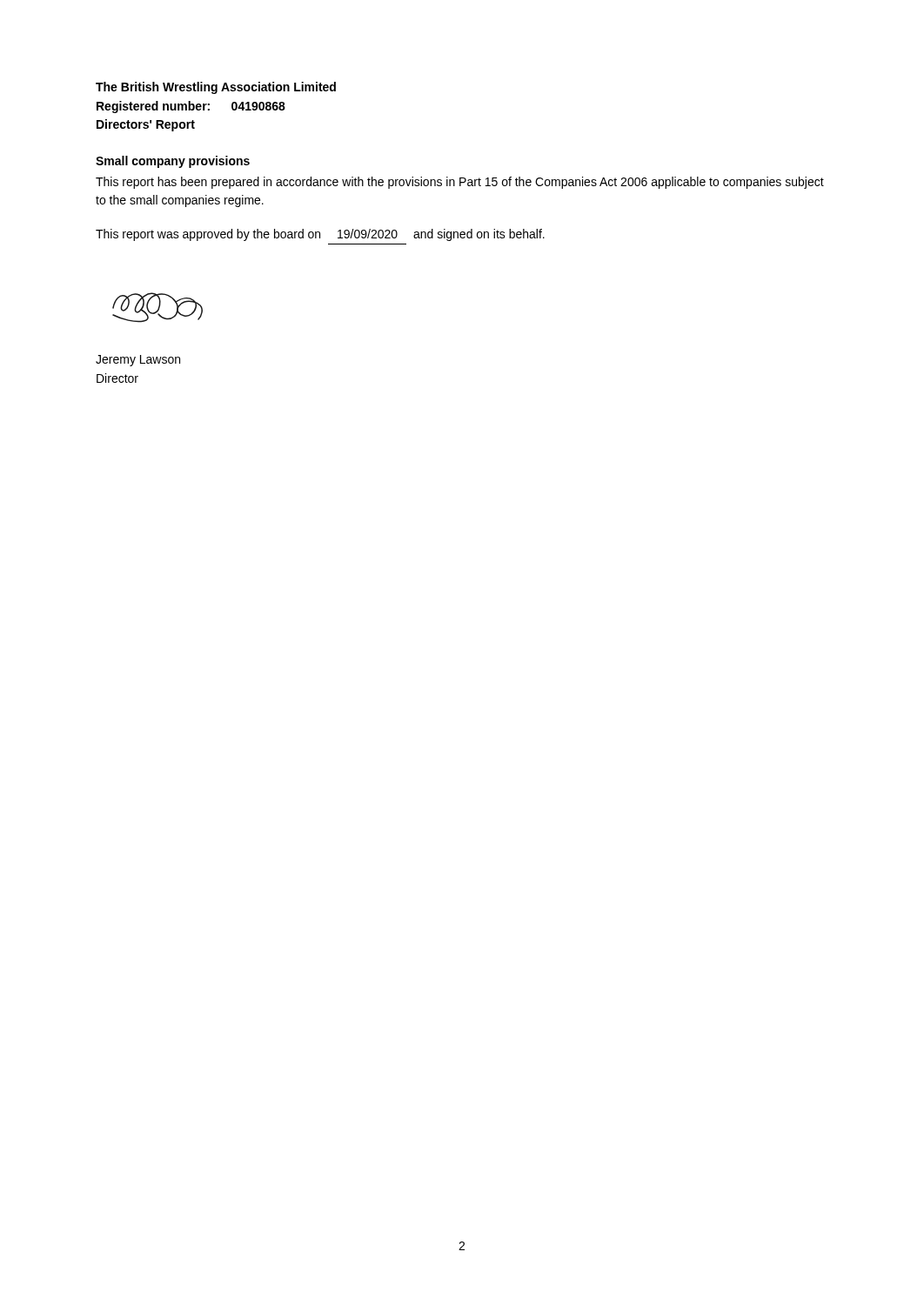
Task: Select the illustration
Action: pyautogui.click(x=462, y=301)
